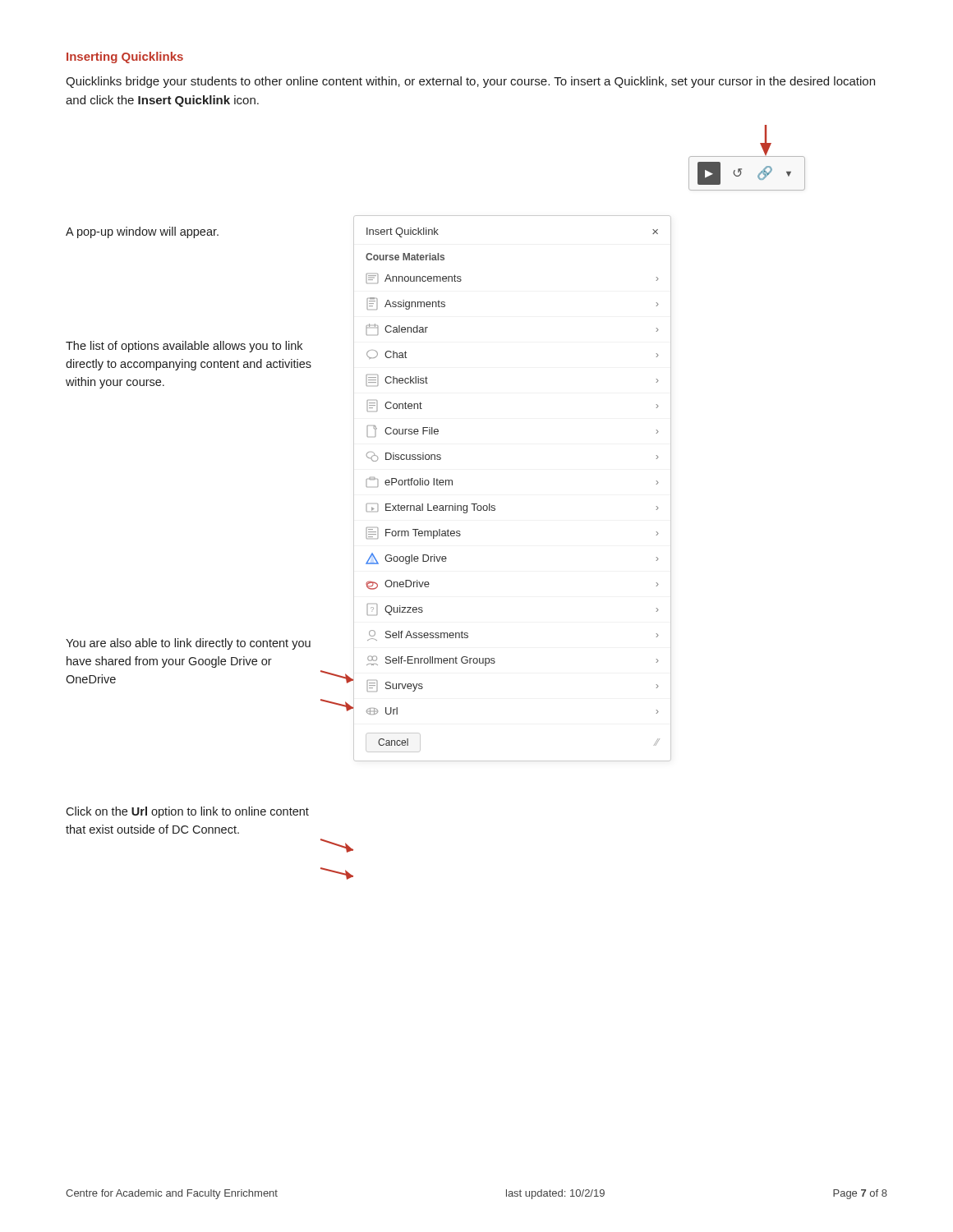Image resolution: width=953 pixels, height=1232 pixels.
Task: Where is the passage that starts "Click on the Url option"?
Action: click(187, 820)
